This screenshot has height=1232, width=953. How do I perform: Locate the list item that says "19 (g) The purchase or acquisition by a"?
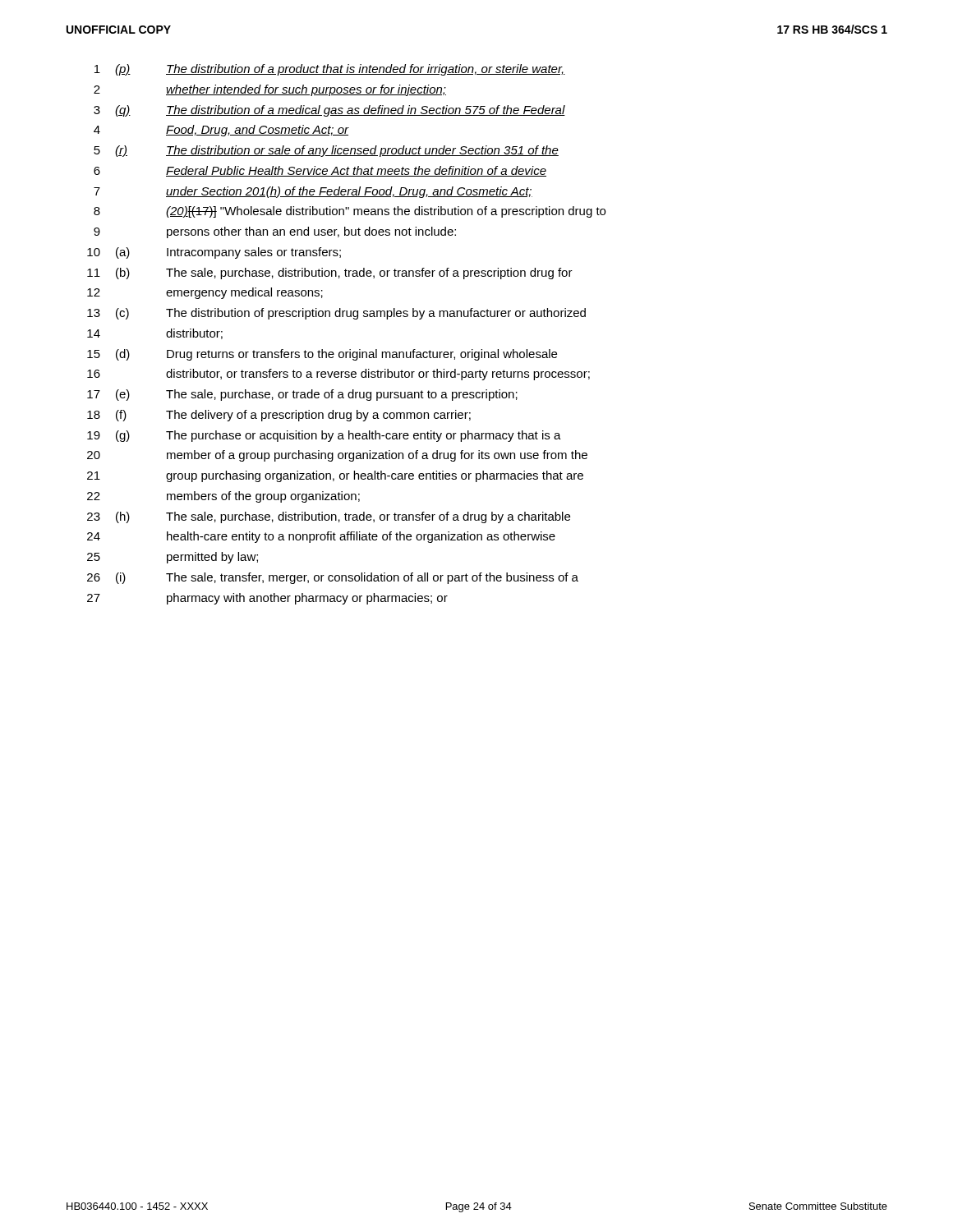pos(476,435)
